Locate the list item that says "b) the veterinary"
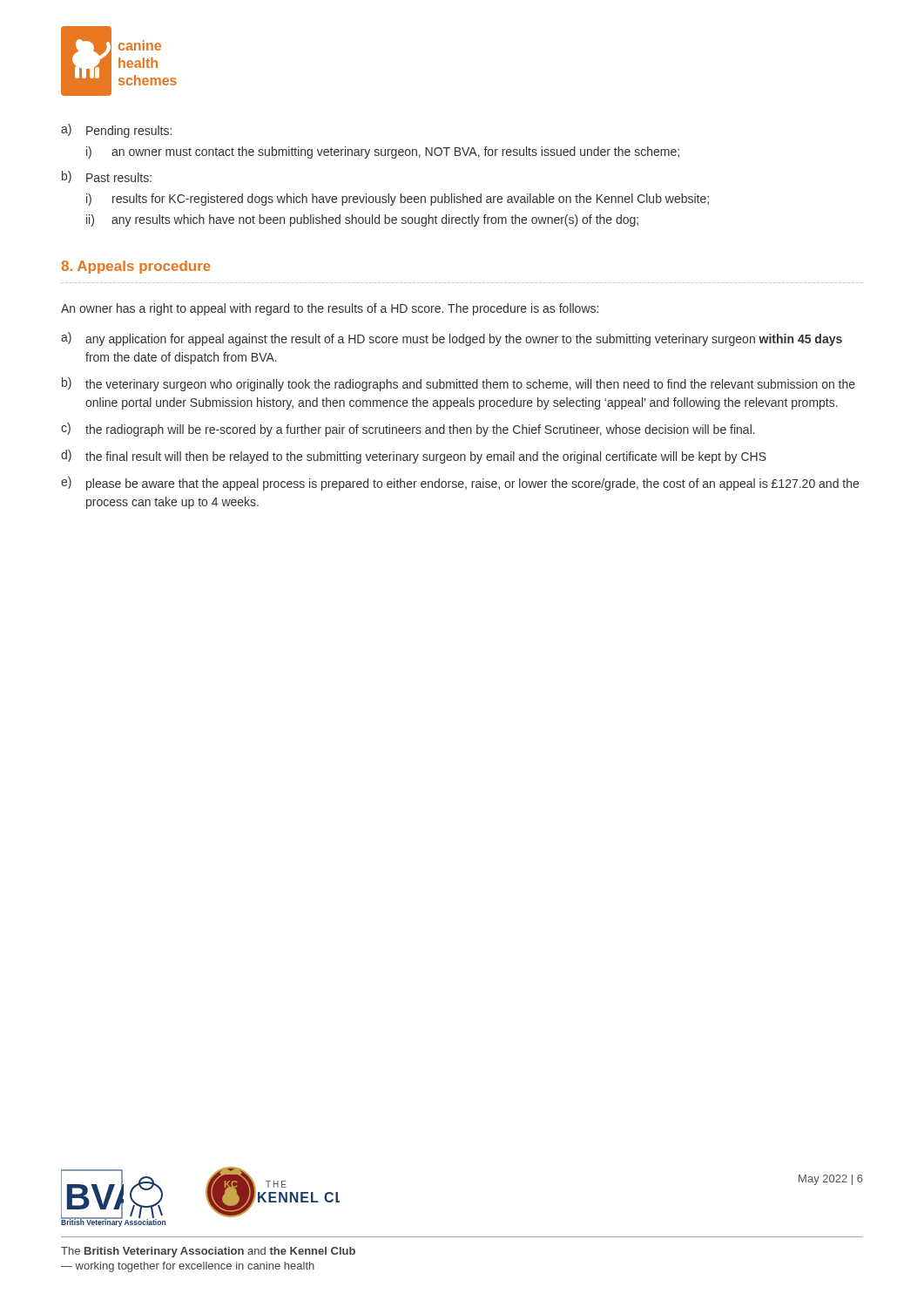Viewport: 924px width, 1307px height. 462,394
